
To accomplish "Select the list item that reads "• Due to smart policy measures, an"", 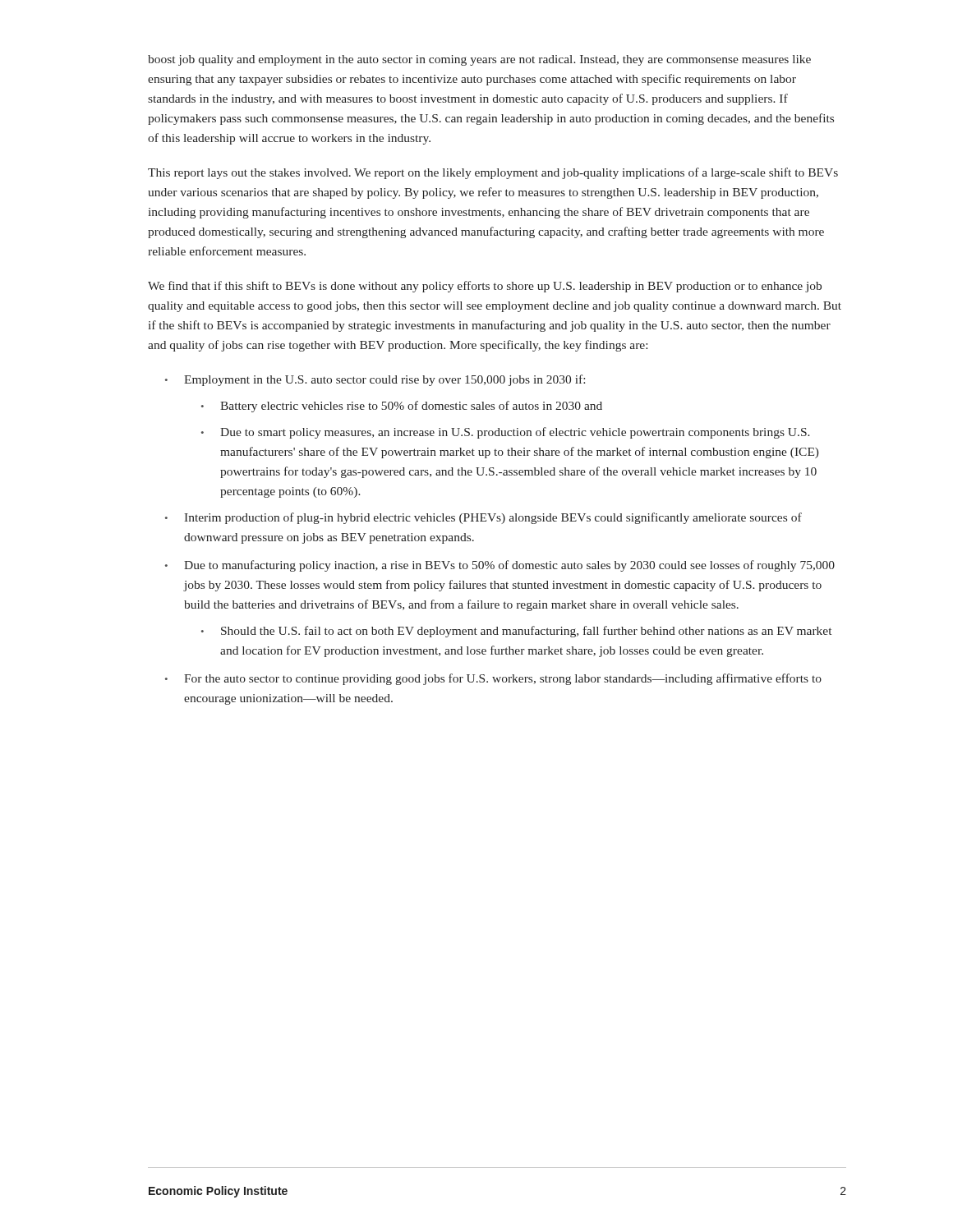I will 523,462.
